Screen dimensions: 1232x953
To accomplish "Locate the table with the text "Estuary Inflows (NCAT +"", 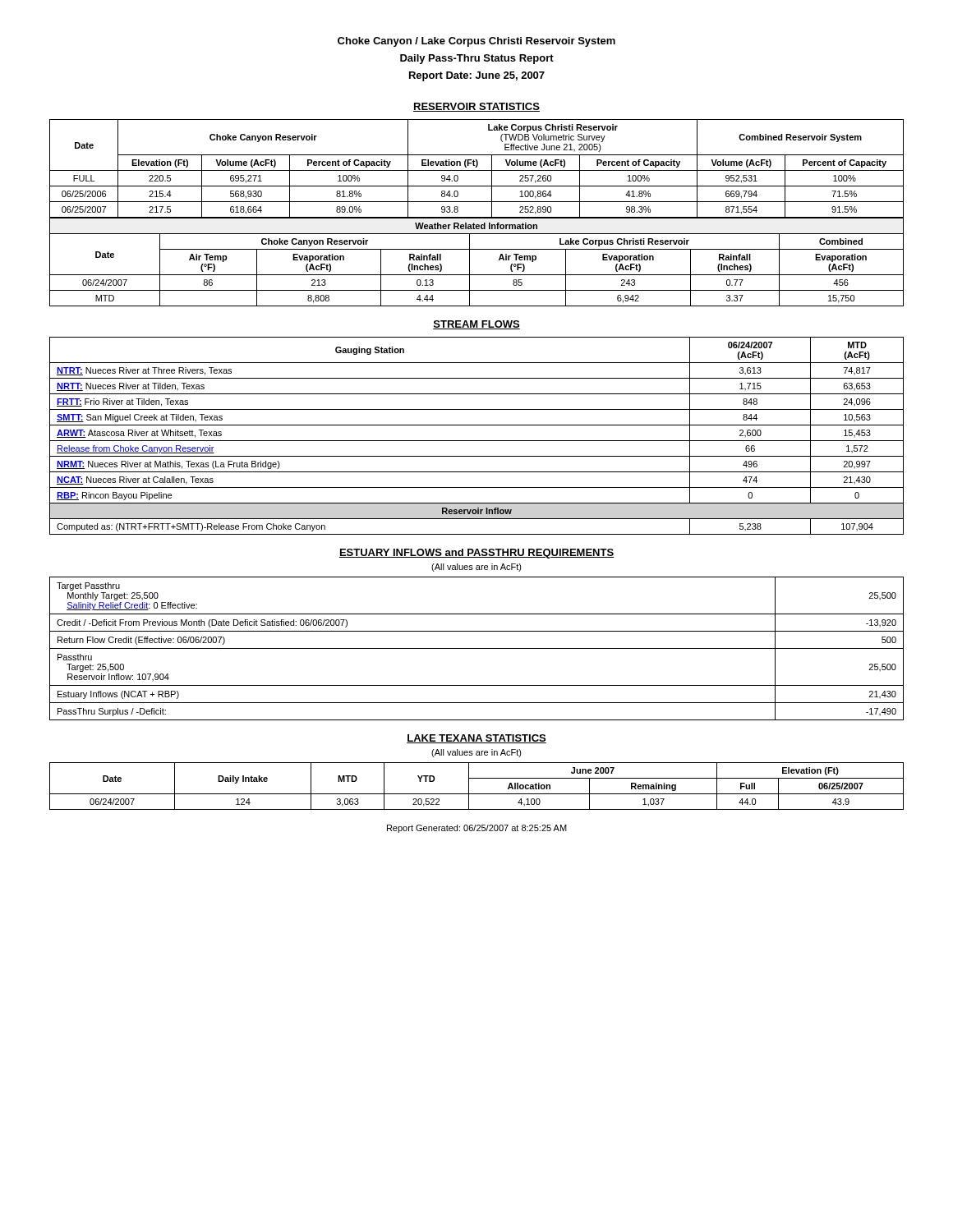I will click(476, 649).
